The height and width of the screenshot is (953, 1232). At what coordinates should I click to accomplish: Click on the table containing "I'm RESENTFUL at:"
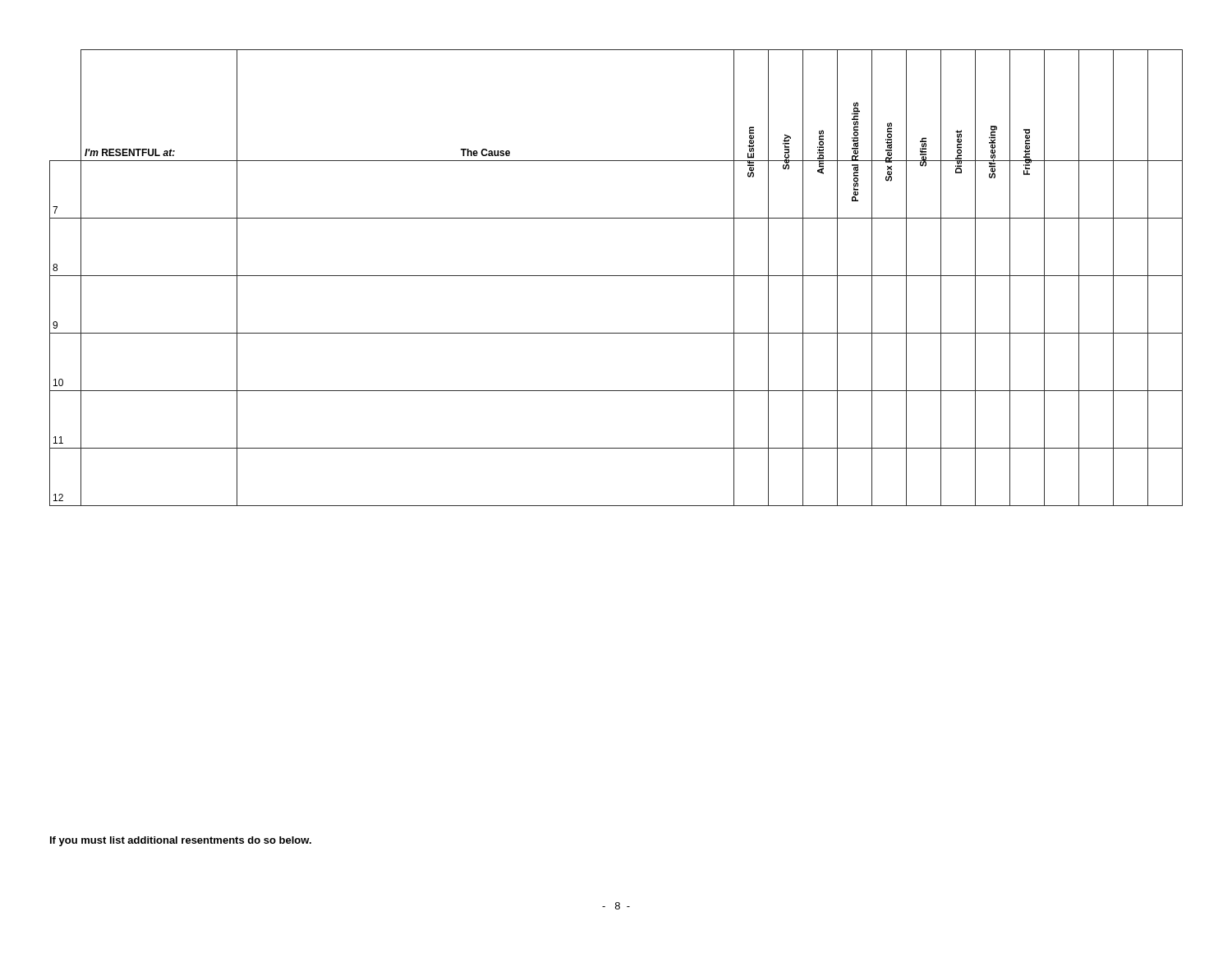[616, 278]
